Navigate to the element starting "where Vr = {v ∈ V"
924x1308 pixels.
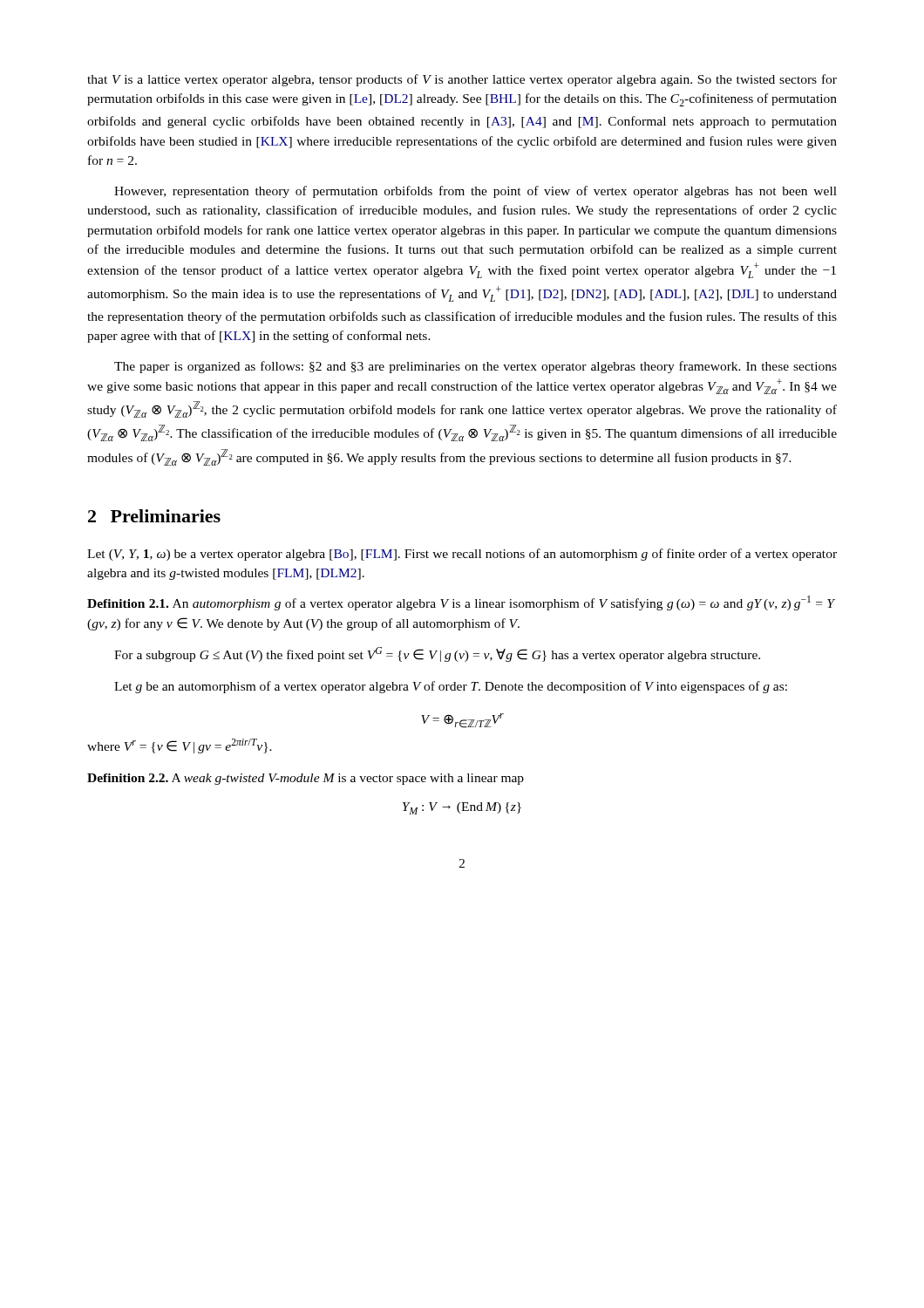click(180, 745)
